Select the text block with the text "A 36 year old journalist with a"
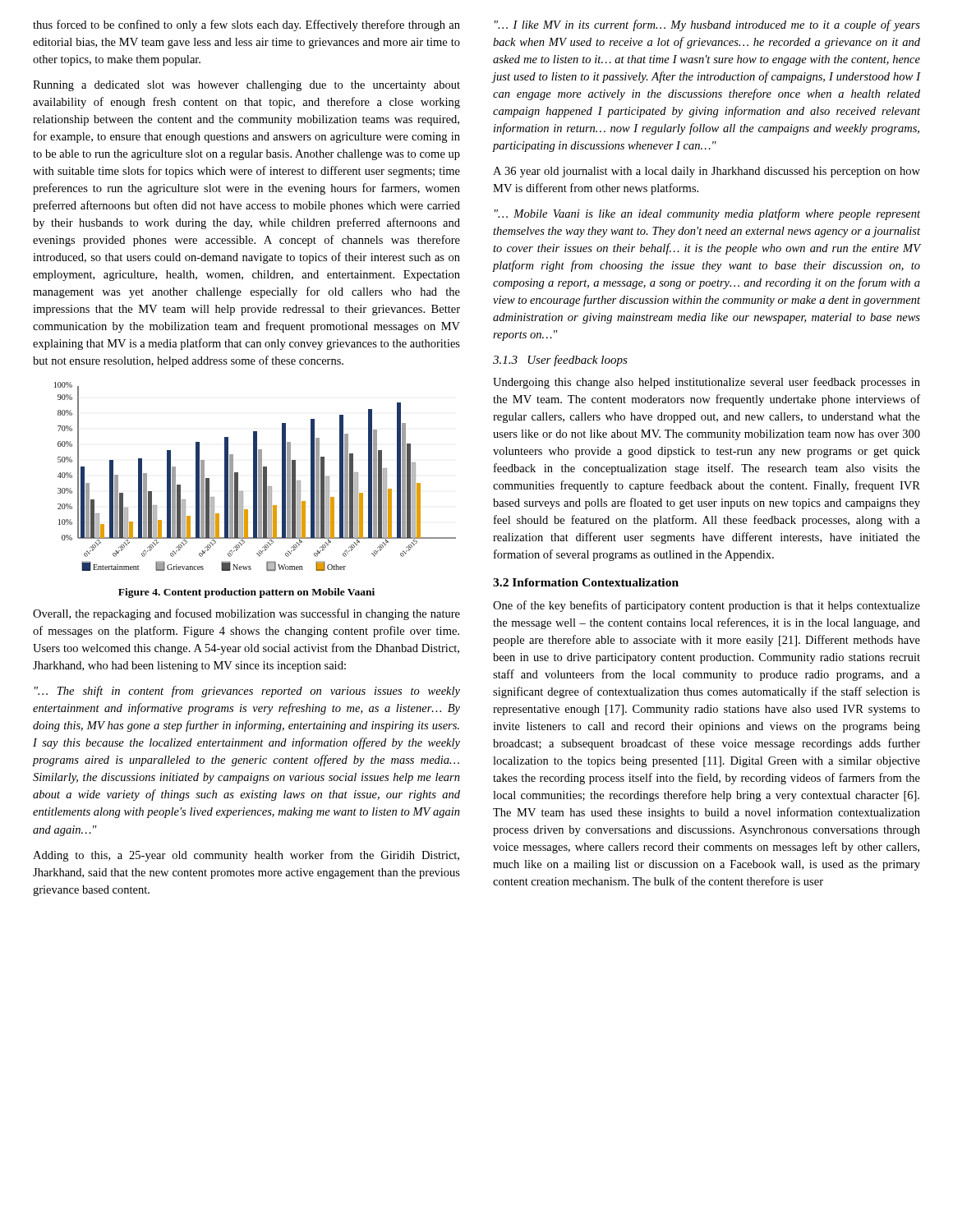This screenshot has height=1232, width=953. click(707, 180)
